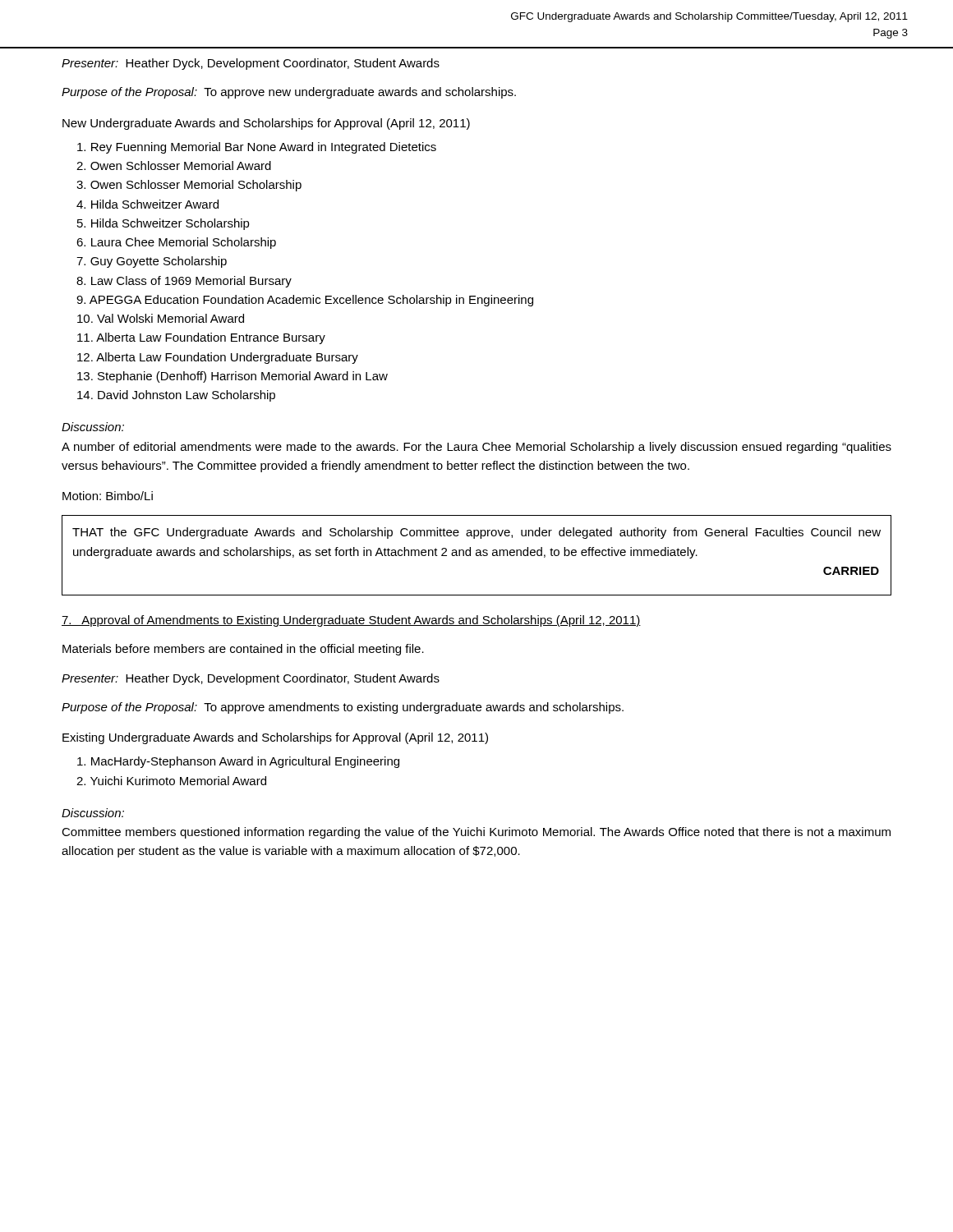
Task: Click on the text block containing "New Undergraduate Awards and Scholarships for Approval"
Action: pos(266,122)
